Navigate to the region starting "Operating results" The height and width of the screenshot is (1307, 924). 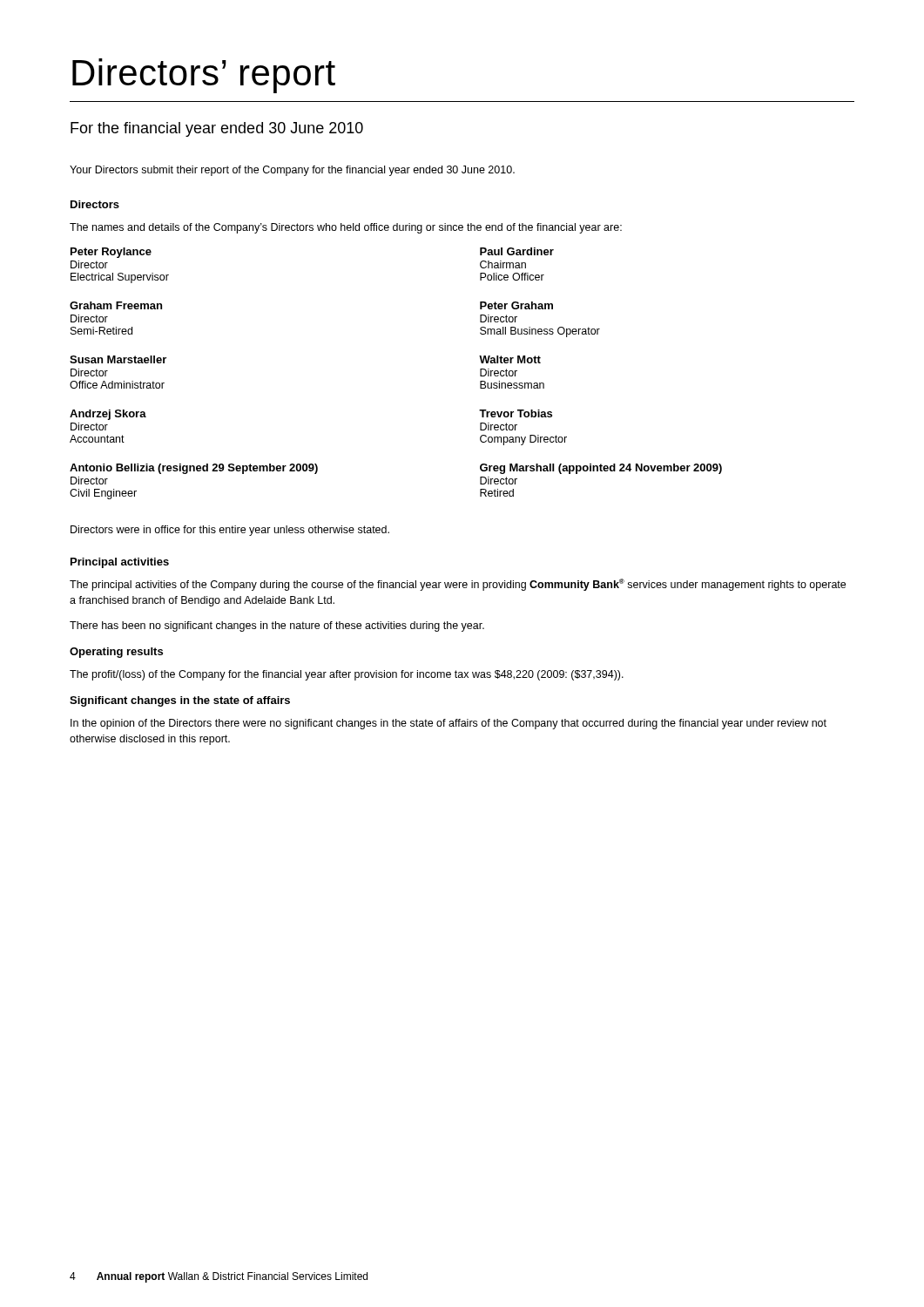click(x=117, y=651)
